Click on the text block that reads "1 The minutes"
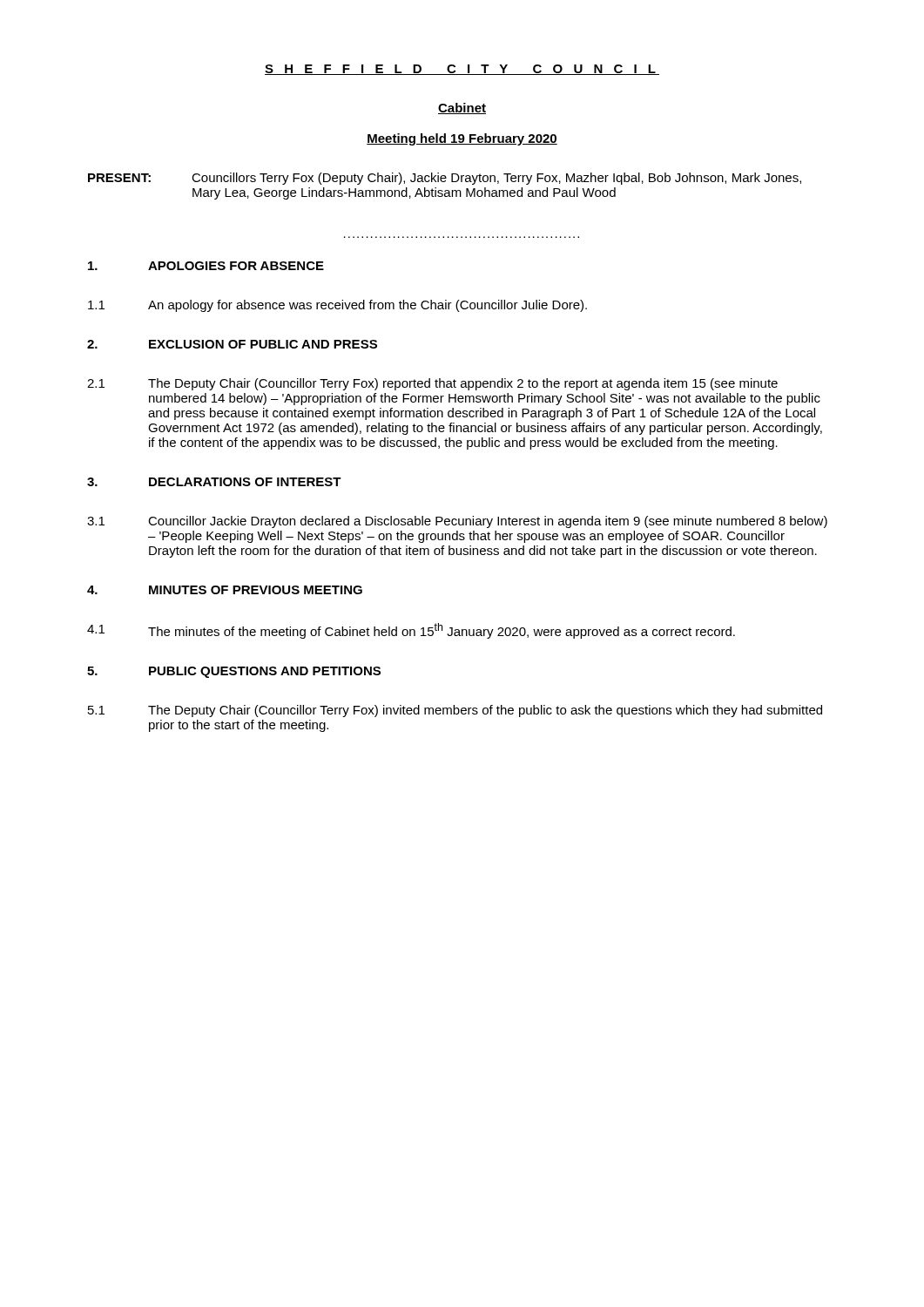The height and width of the screenshot is (1307, 924). coord(460,630)
